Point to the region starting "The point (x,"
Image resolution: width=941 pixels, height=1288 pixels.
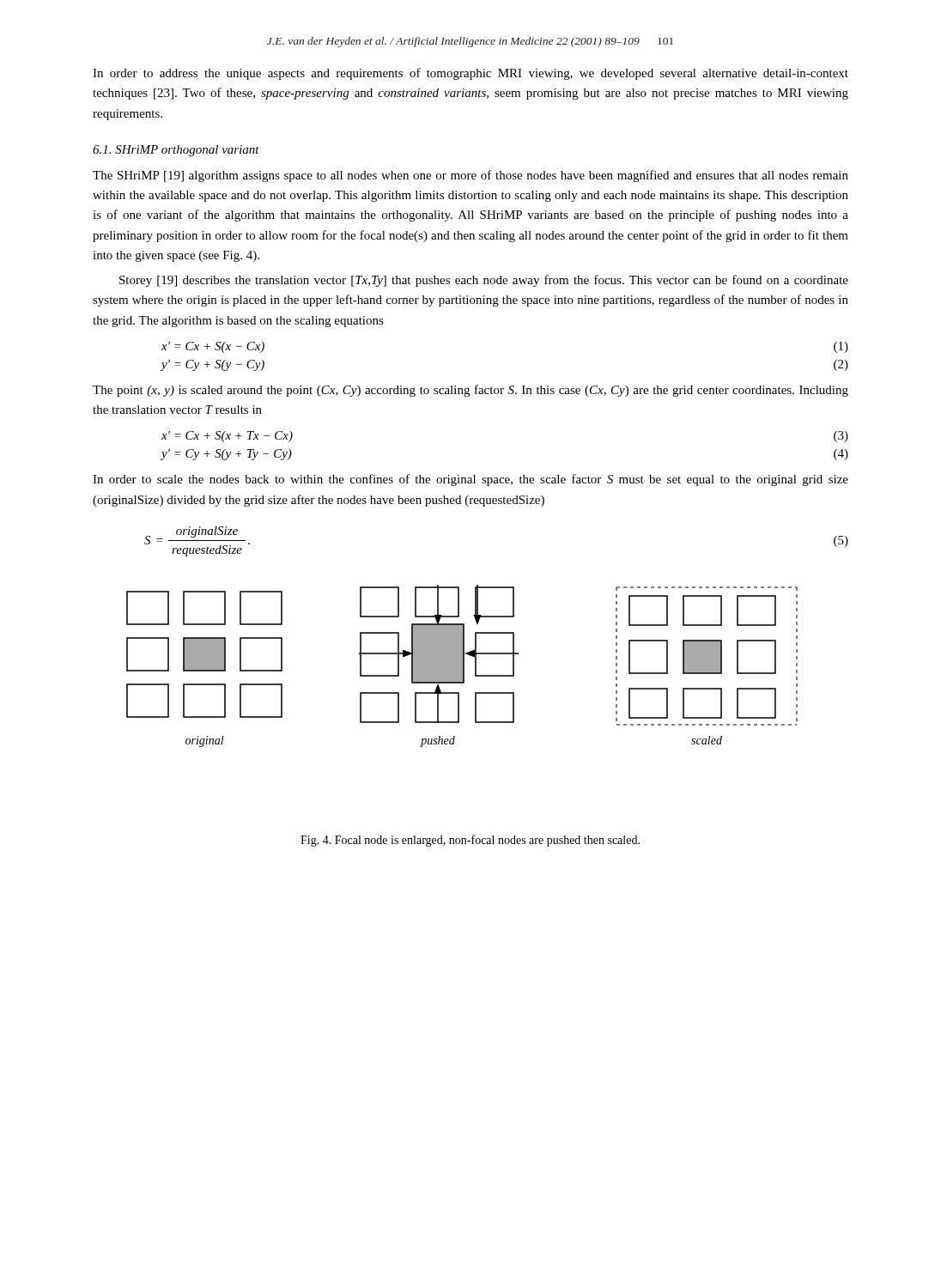tap(470, 400)
